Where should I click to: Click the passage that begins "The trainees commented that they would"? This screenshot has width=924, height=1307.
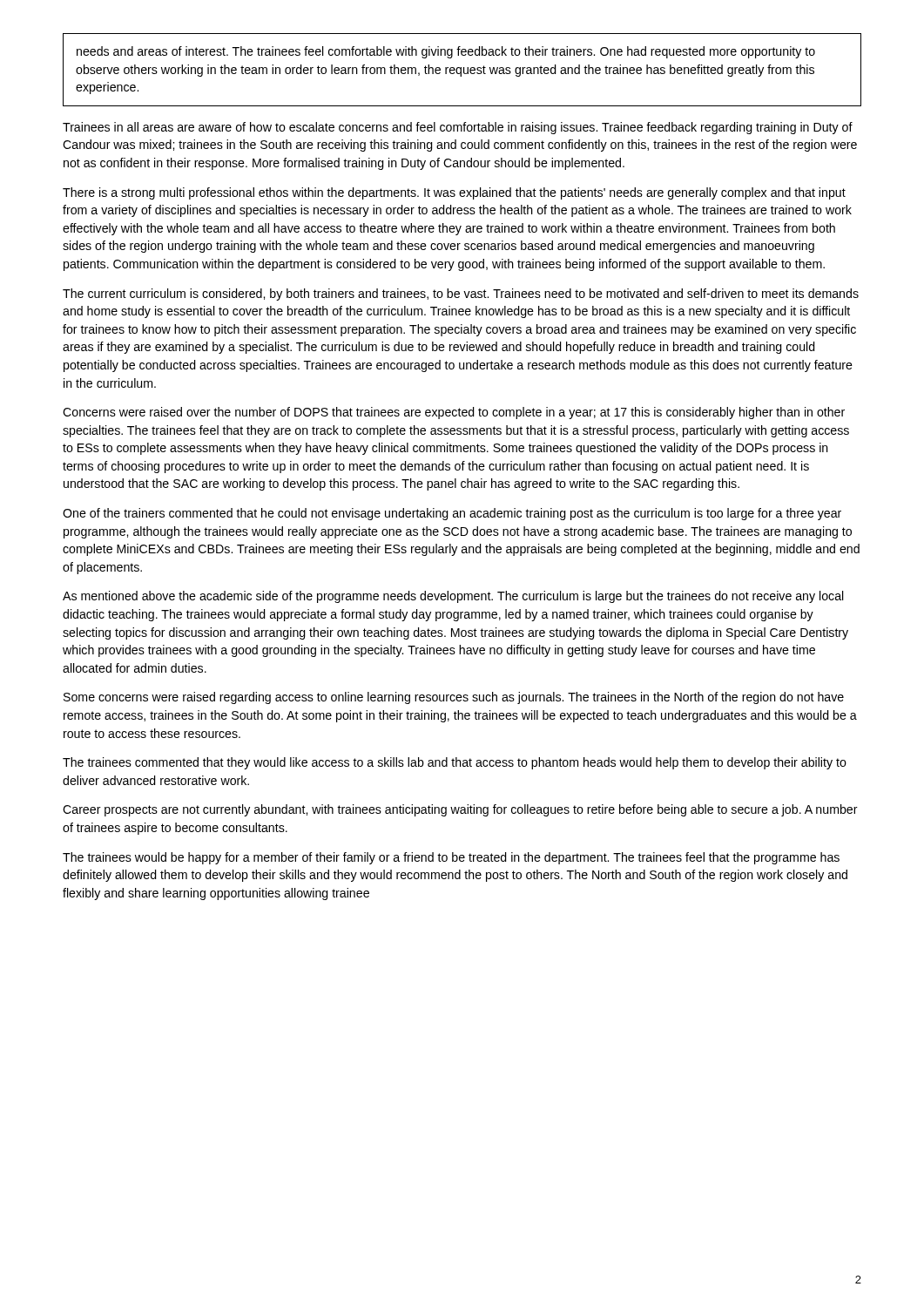pyautogui.click(x=455, y=772)
